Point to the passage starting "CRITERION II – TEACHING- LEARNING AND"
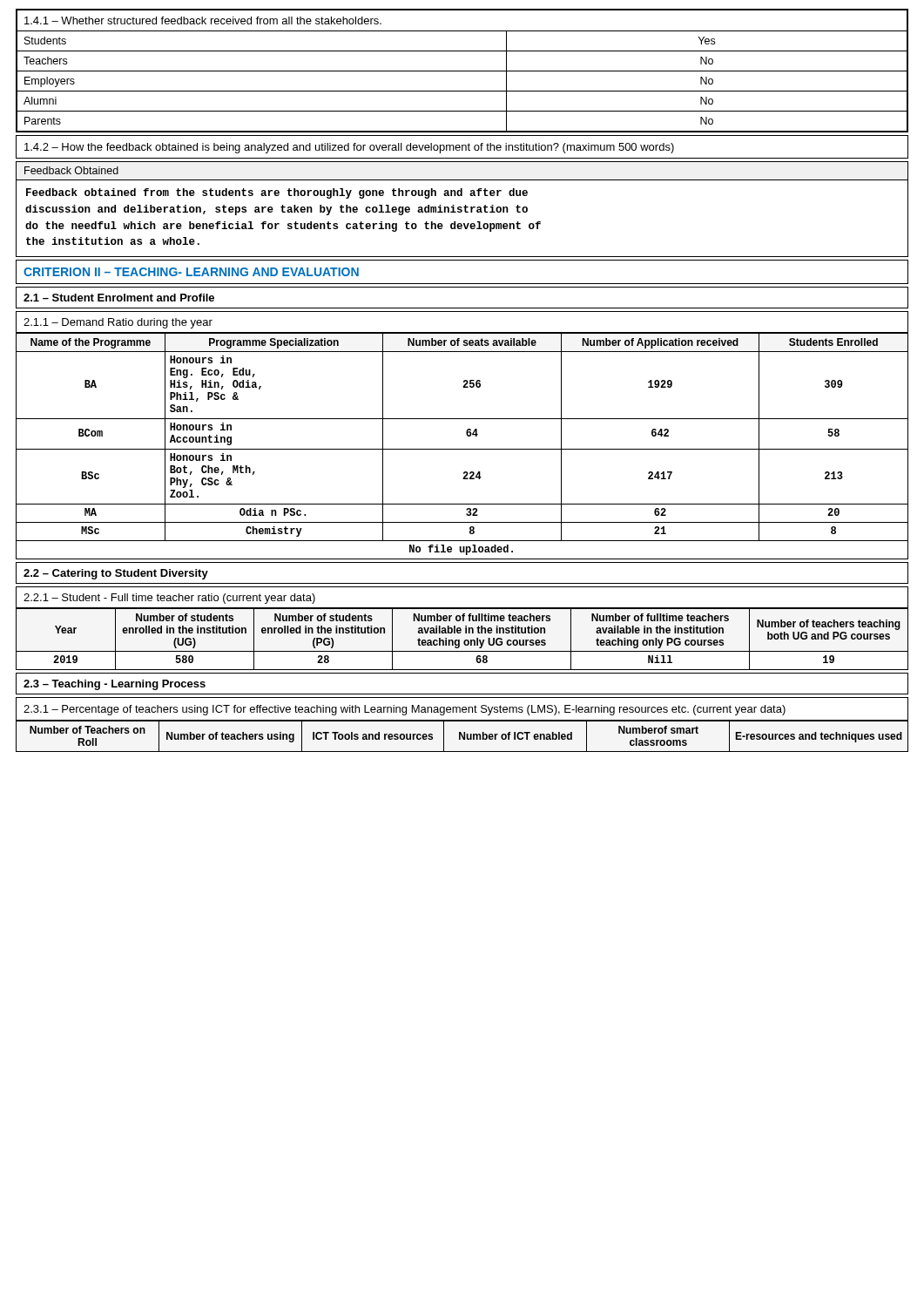This screenshot has width=924, height=1307. [191, 272]
